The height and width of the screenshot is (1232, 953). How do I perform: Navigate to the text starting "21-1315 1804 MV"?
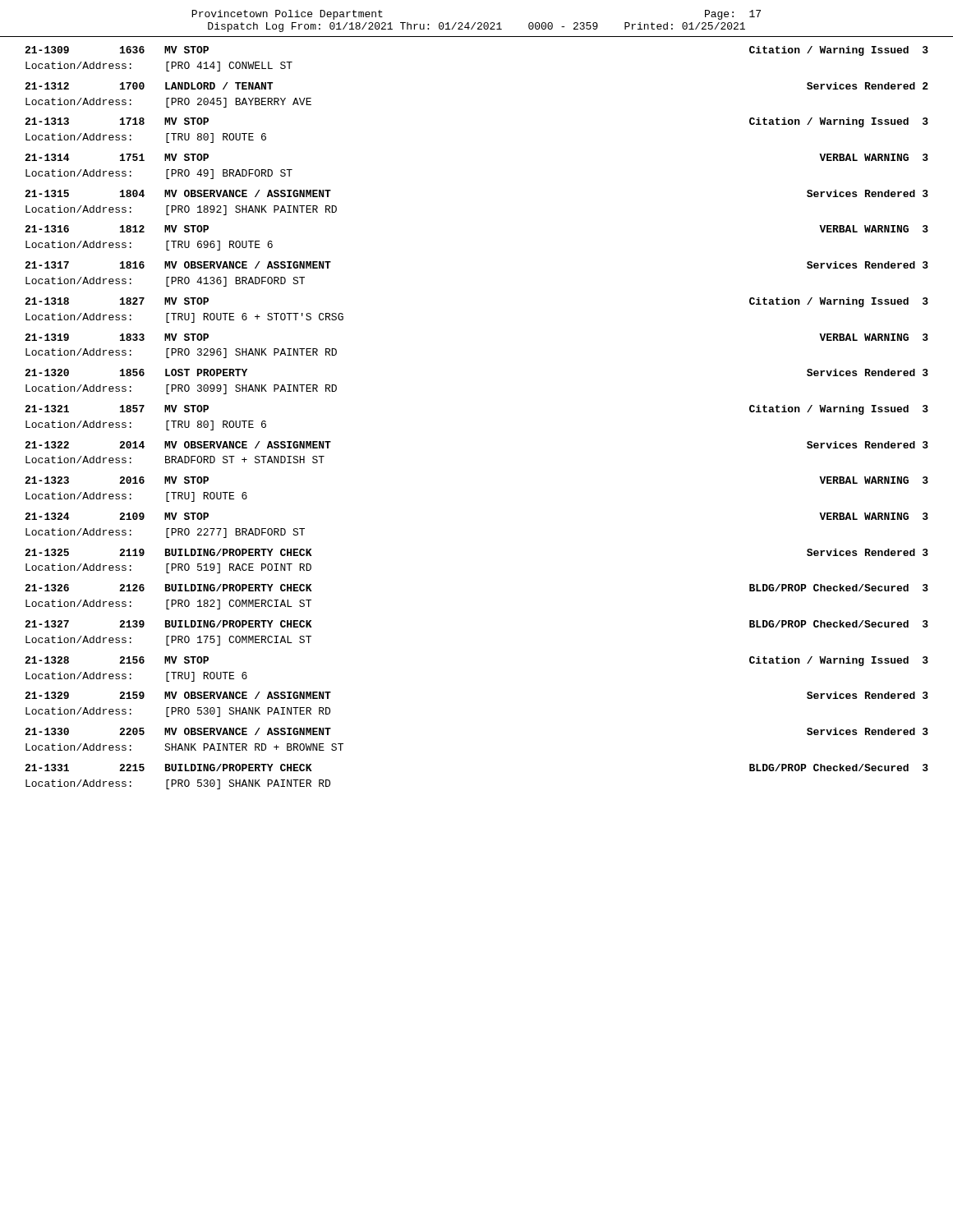[47, 193]
